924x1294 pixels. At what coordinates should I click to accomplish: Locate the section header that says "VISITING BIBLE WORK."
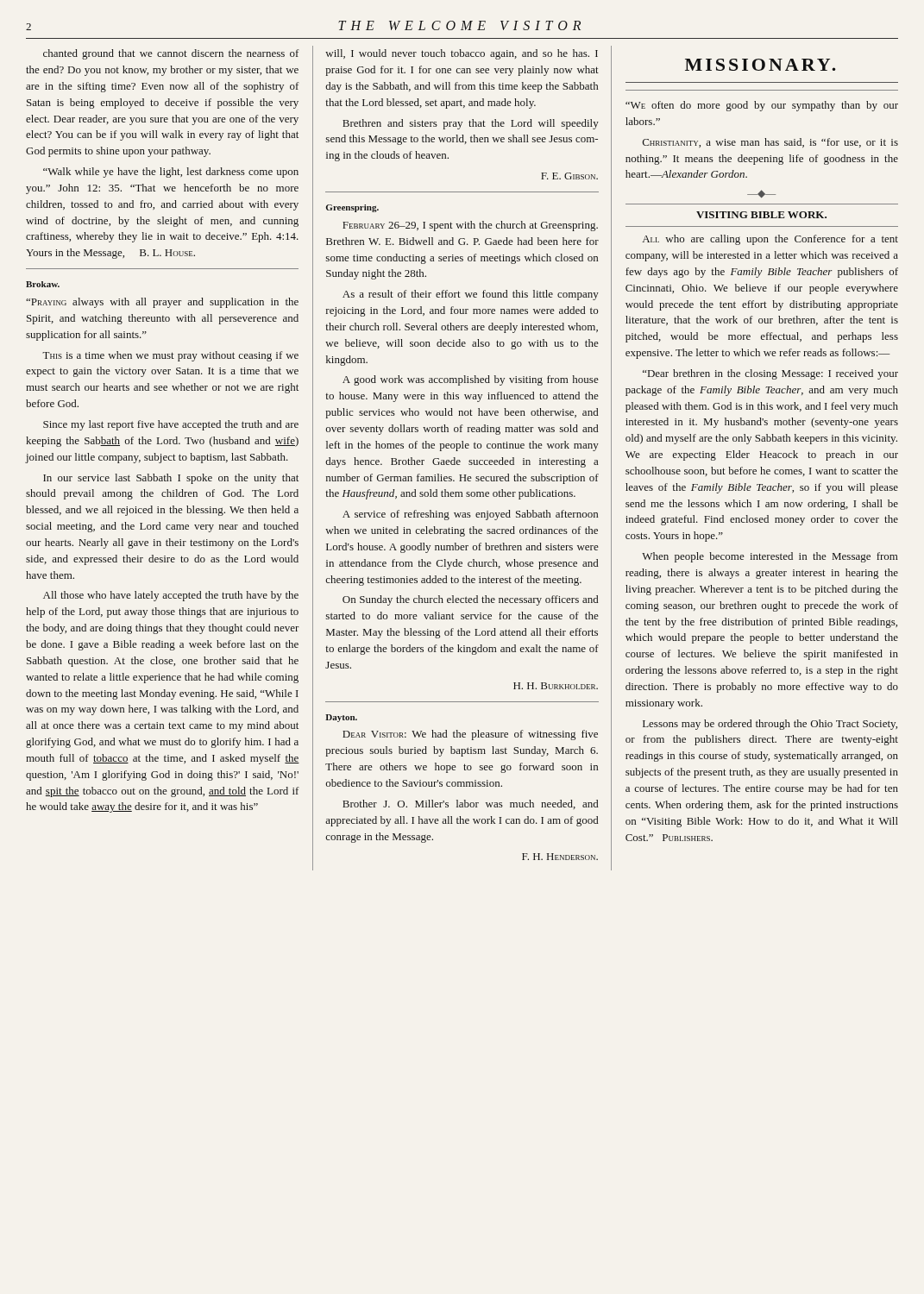coord(762,215)
